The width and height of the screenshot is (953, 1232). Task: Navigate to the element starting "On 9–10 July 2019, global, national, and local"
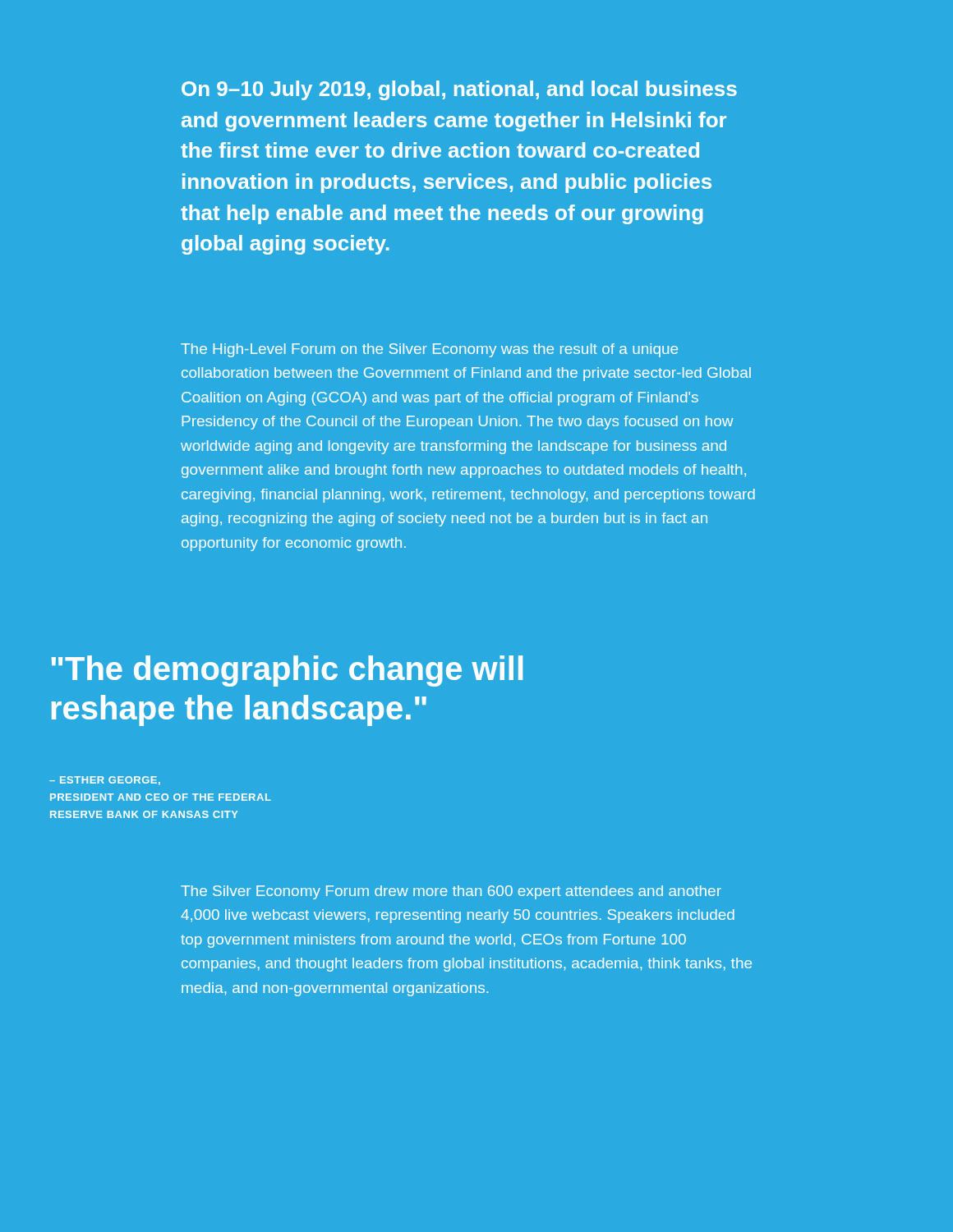459,166
